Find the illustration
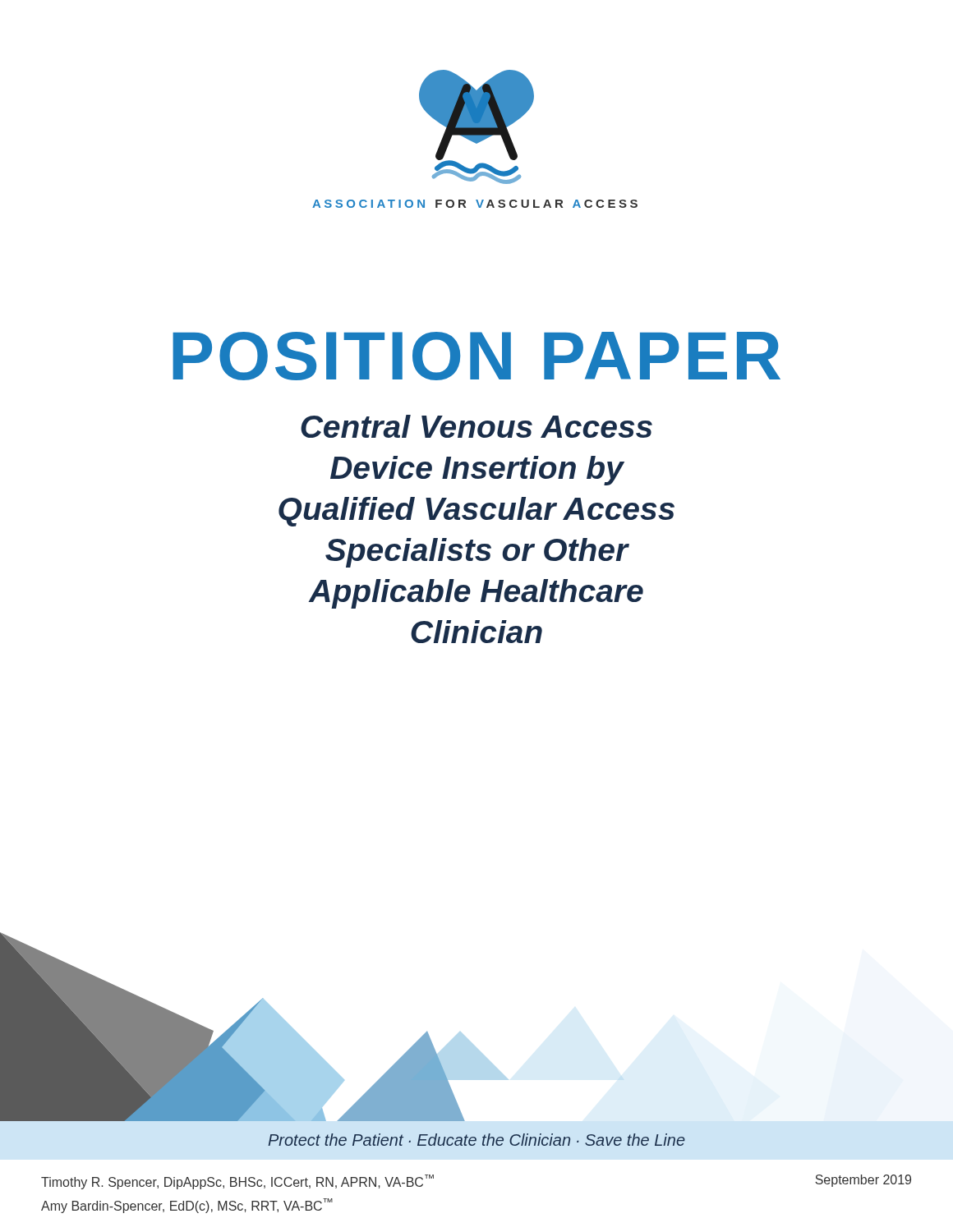 coord(476,998)
